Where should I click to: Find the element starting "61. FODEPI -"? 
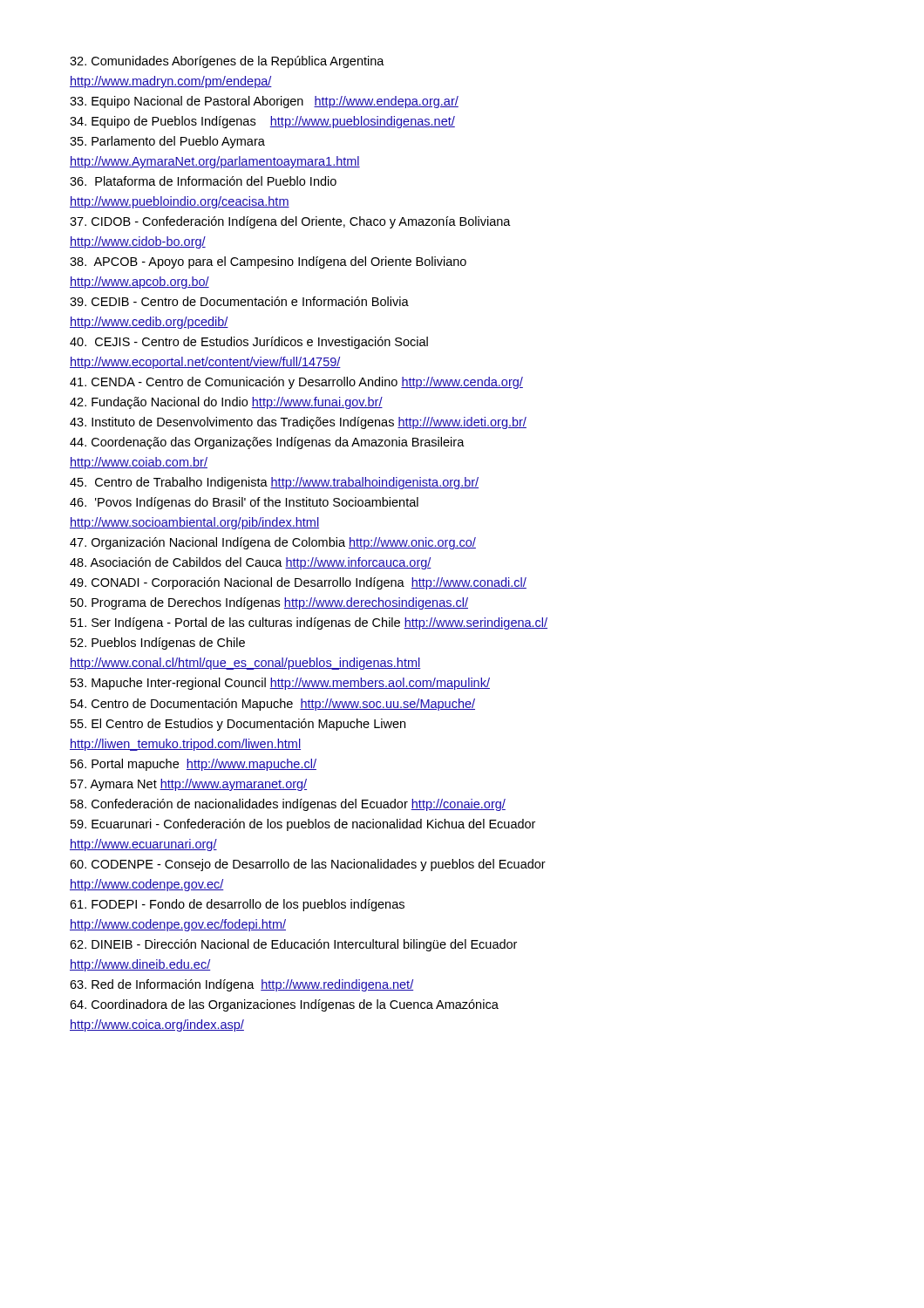[237, 904]
